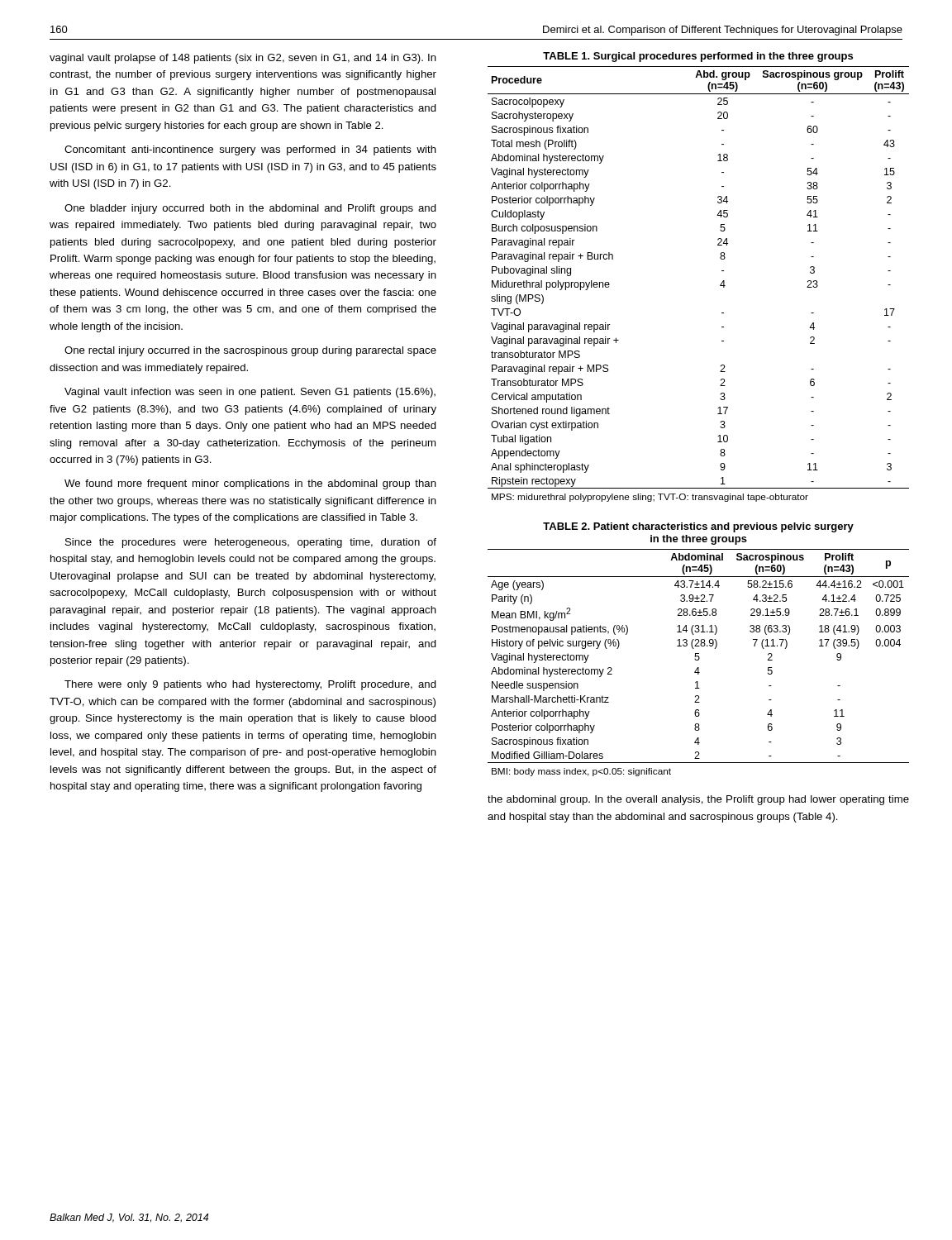Select the passage starting "the abdominal group. In the overall analysis, the"
952x1240 pixels.
[x=698, y=808]
